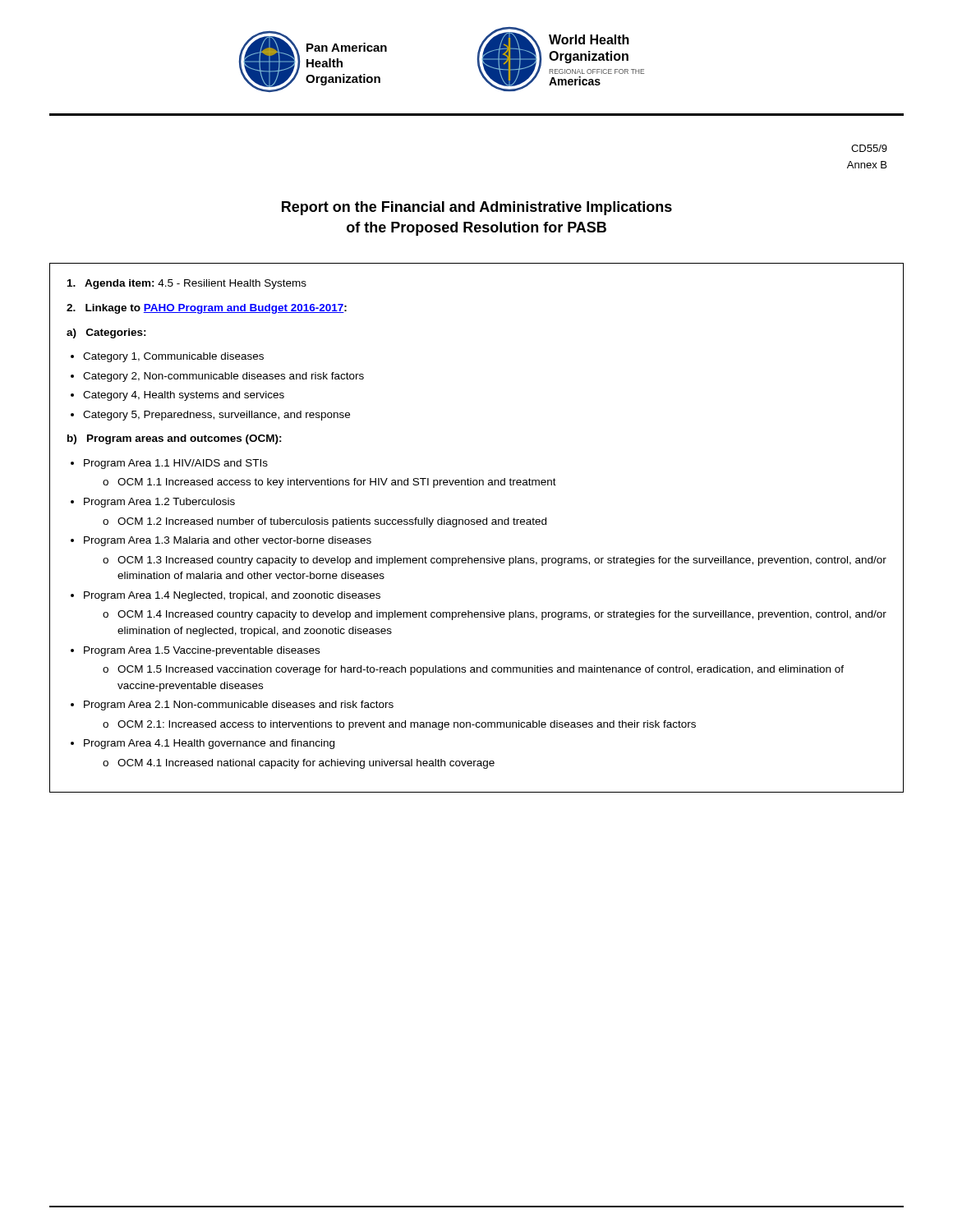This screenshot has width=953, height=1232.
Task: Locate the region starting "CD55/9 Annex B"
Action: pos(867,156)
